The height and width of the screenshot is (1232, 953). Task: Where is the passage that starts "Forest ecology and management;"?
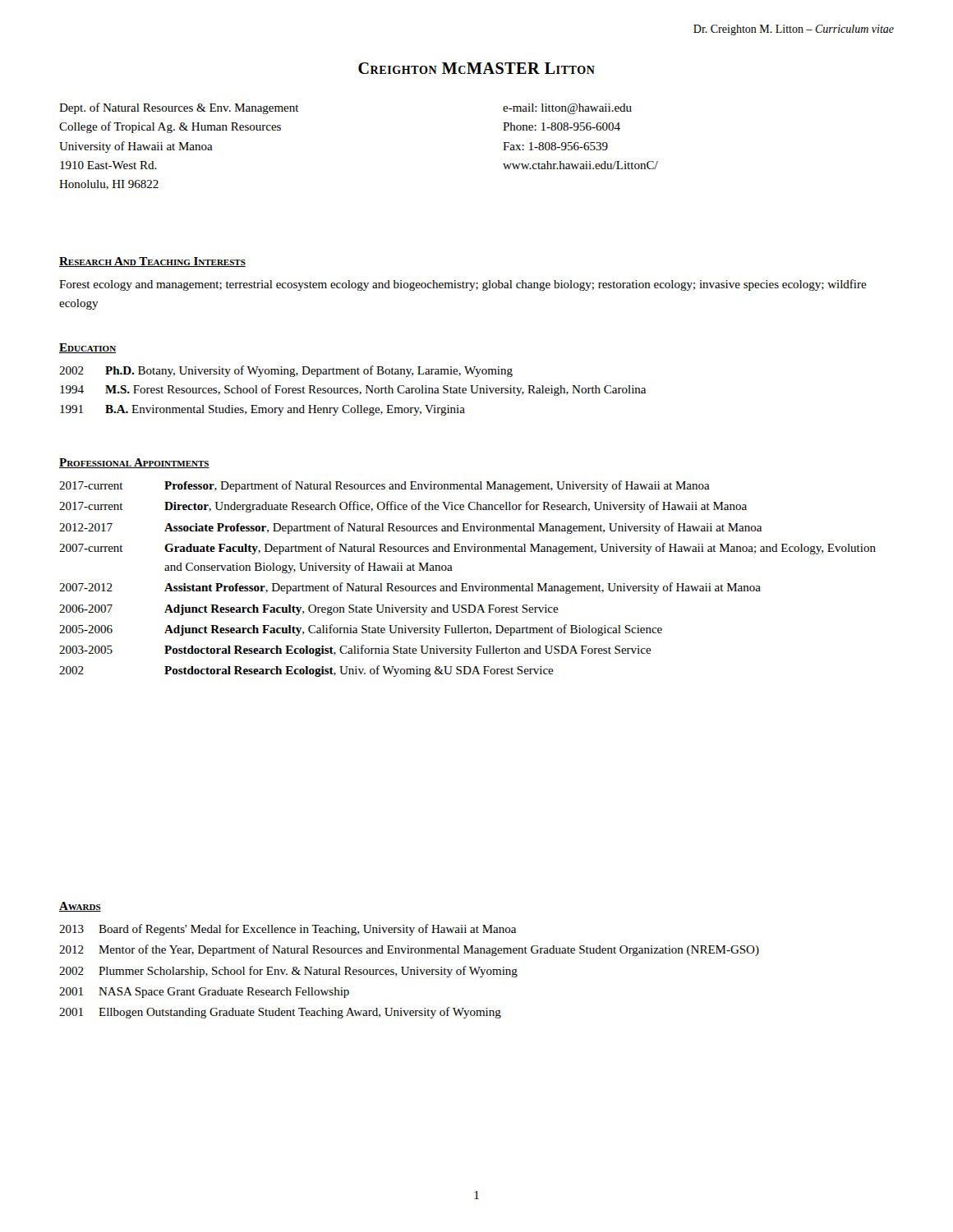click(x=463, y=294)
